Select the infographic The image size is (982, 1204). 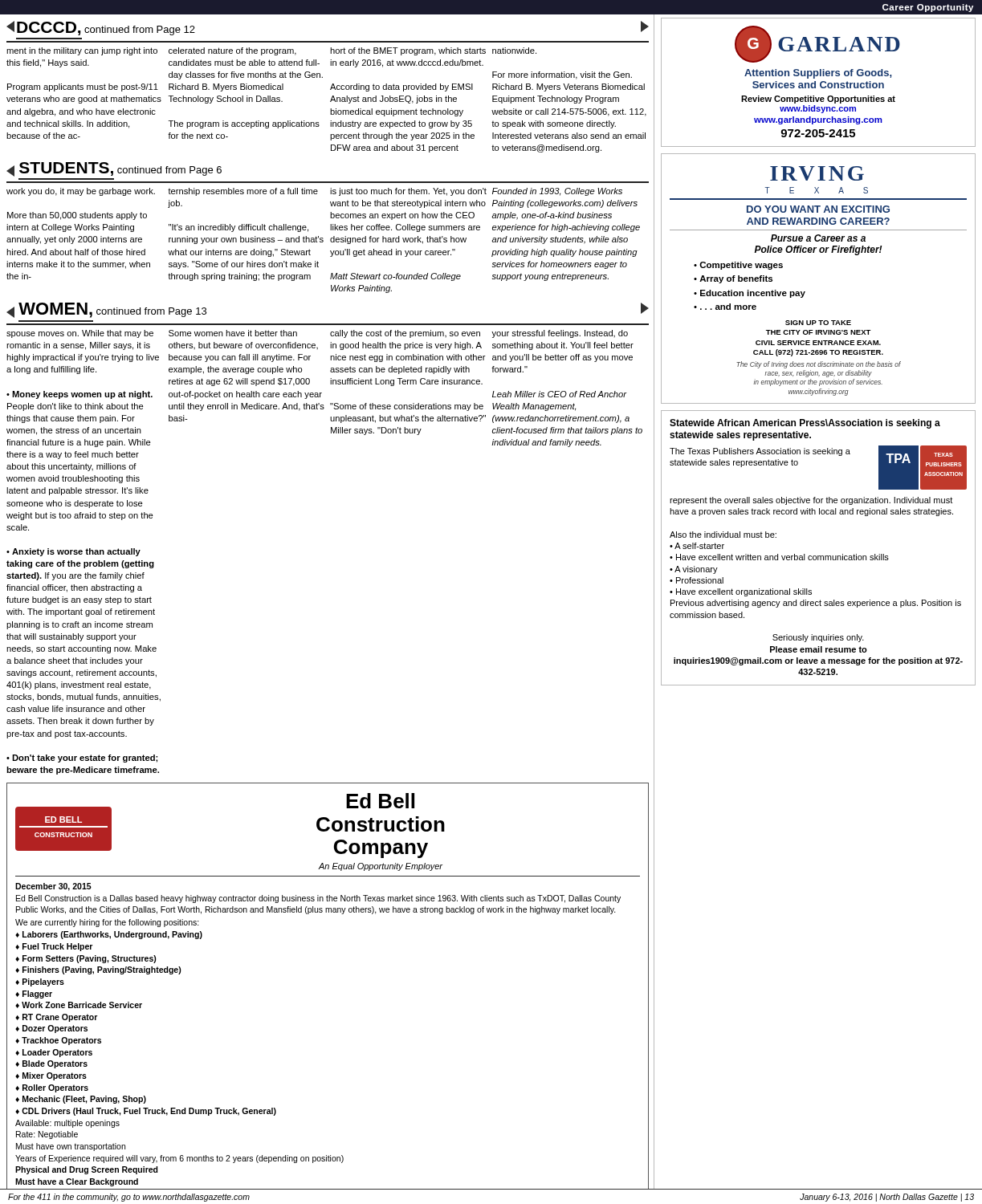tap(328, 993)
